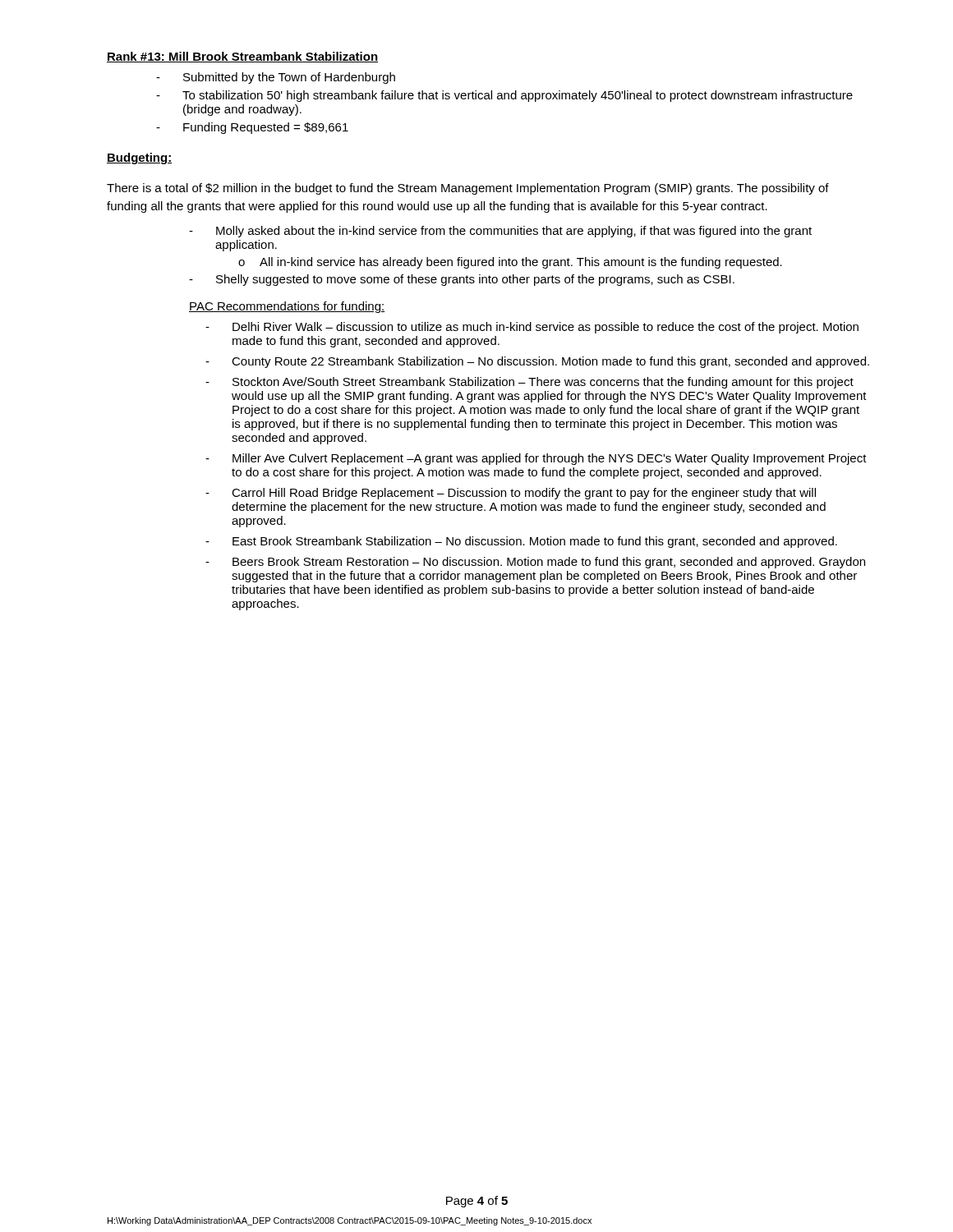Click on the passage starting "o All in-kind service"
953x1232 pixels.
(x=511, y=261)
